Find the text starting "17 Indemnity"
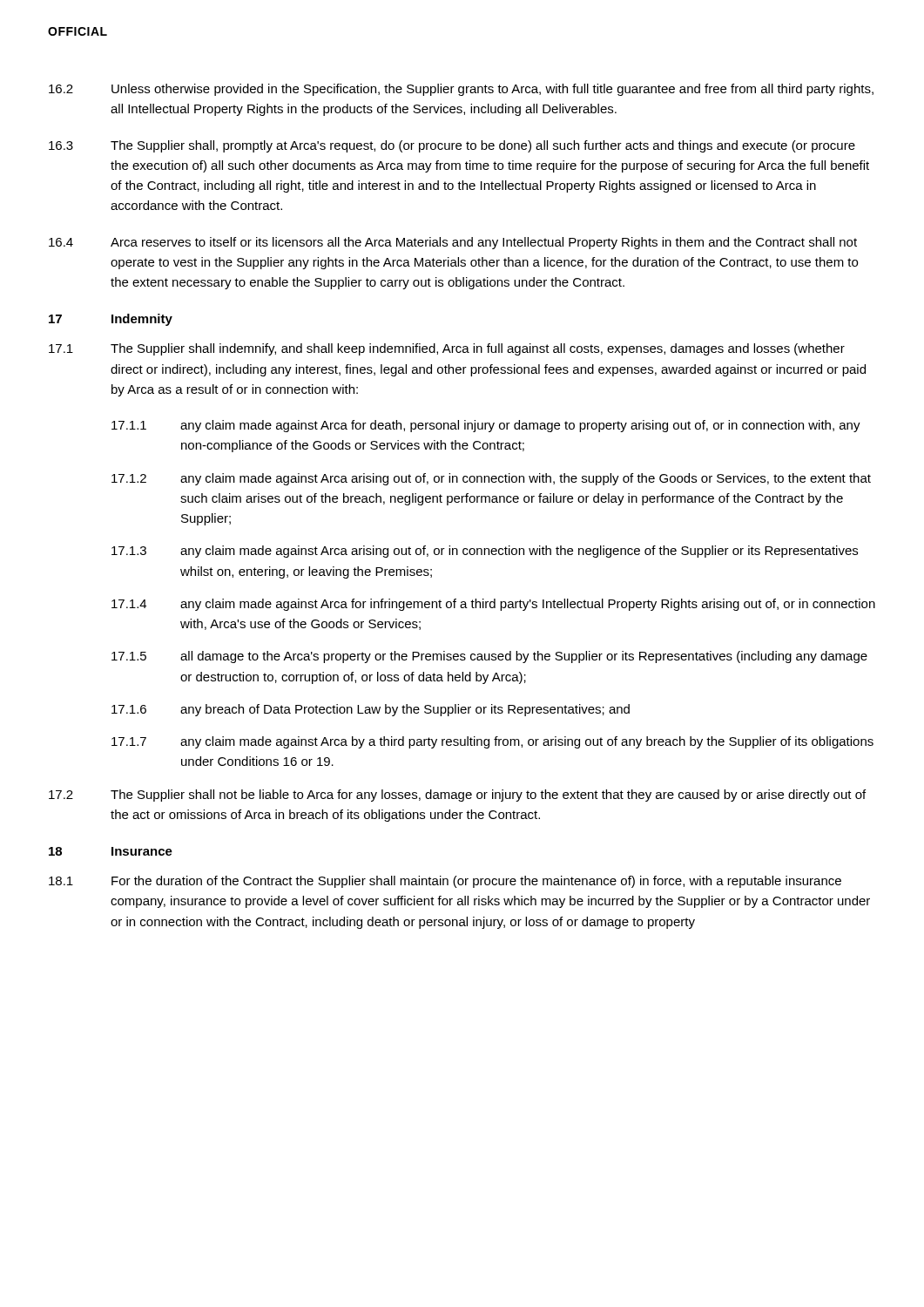 [110, 319]
